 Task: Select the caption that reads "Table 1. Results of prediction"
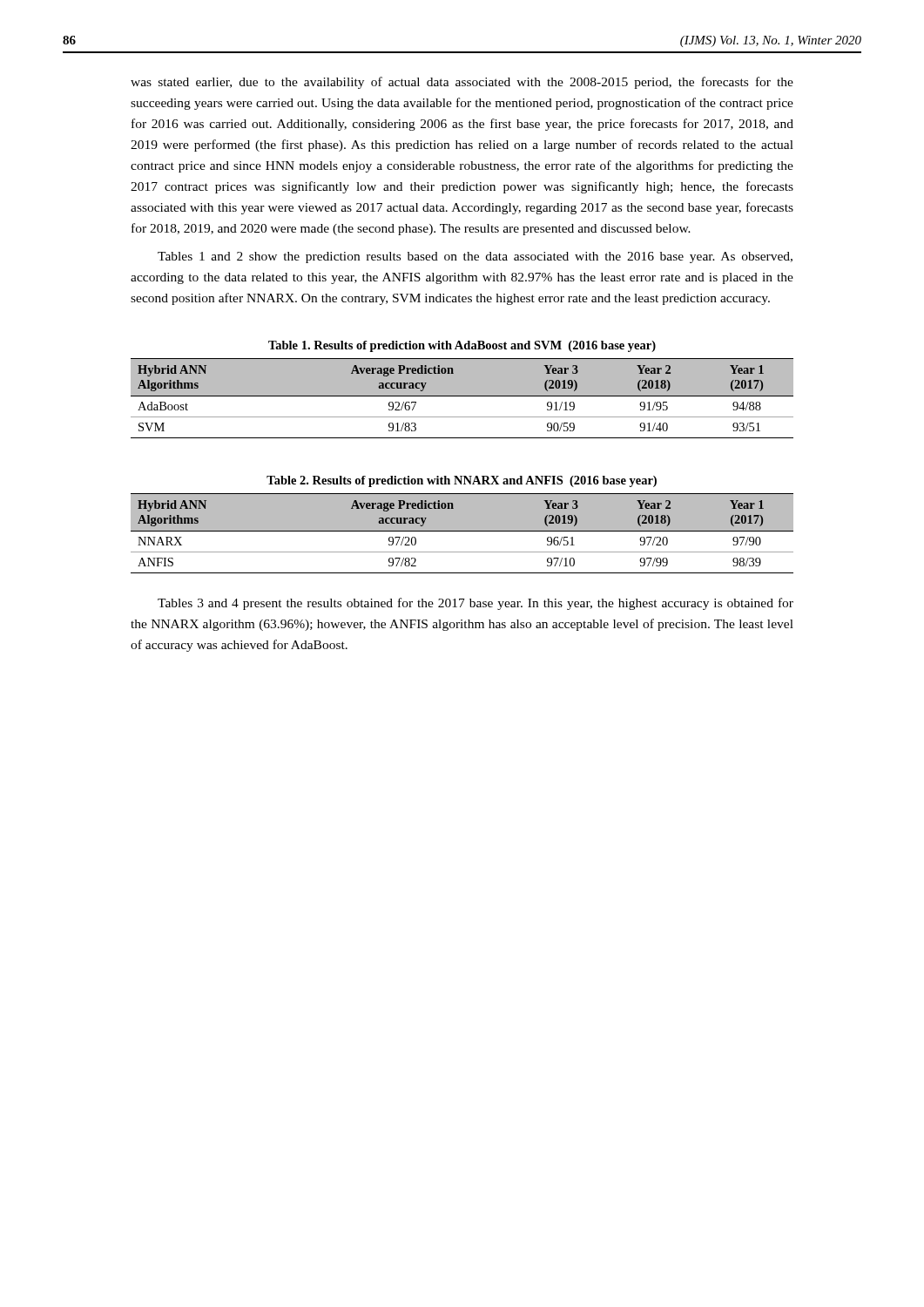462,345
